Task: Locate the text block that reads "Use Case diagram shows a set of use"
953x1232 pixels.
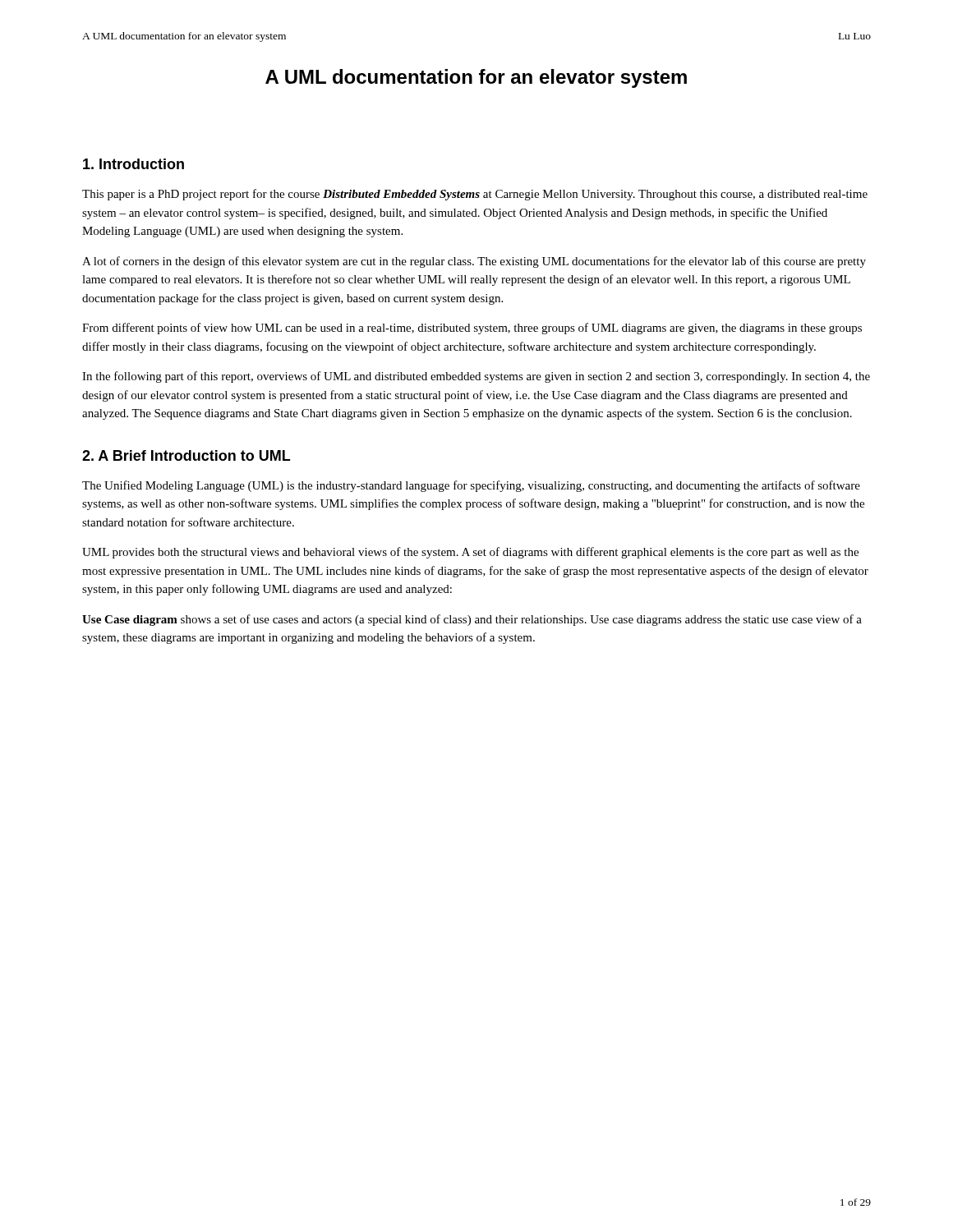Action: (472, 628)
